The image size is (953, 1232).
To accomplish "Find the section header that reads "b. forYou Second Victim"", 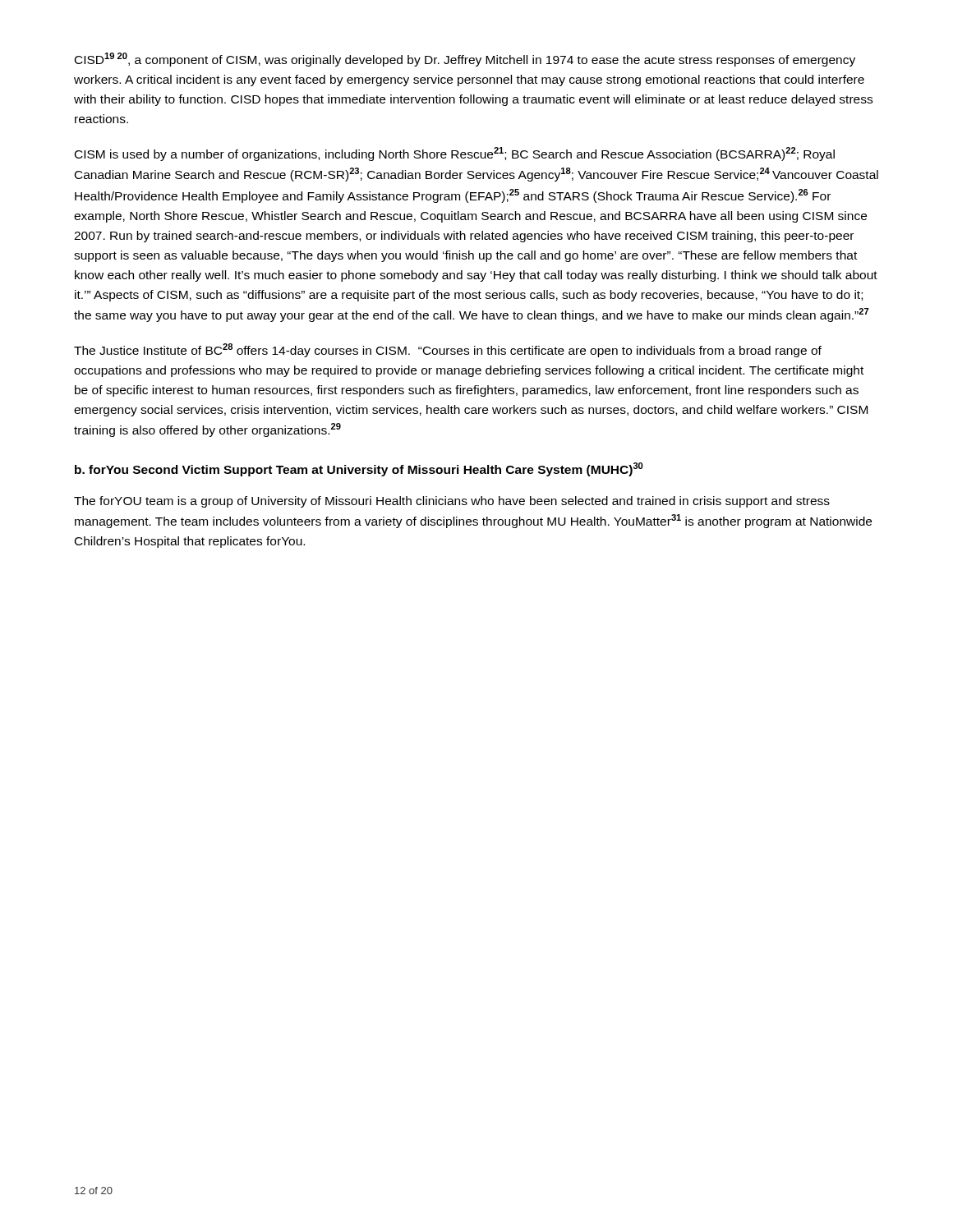I will pos(476,469).
